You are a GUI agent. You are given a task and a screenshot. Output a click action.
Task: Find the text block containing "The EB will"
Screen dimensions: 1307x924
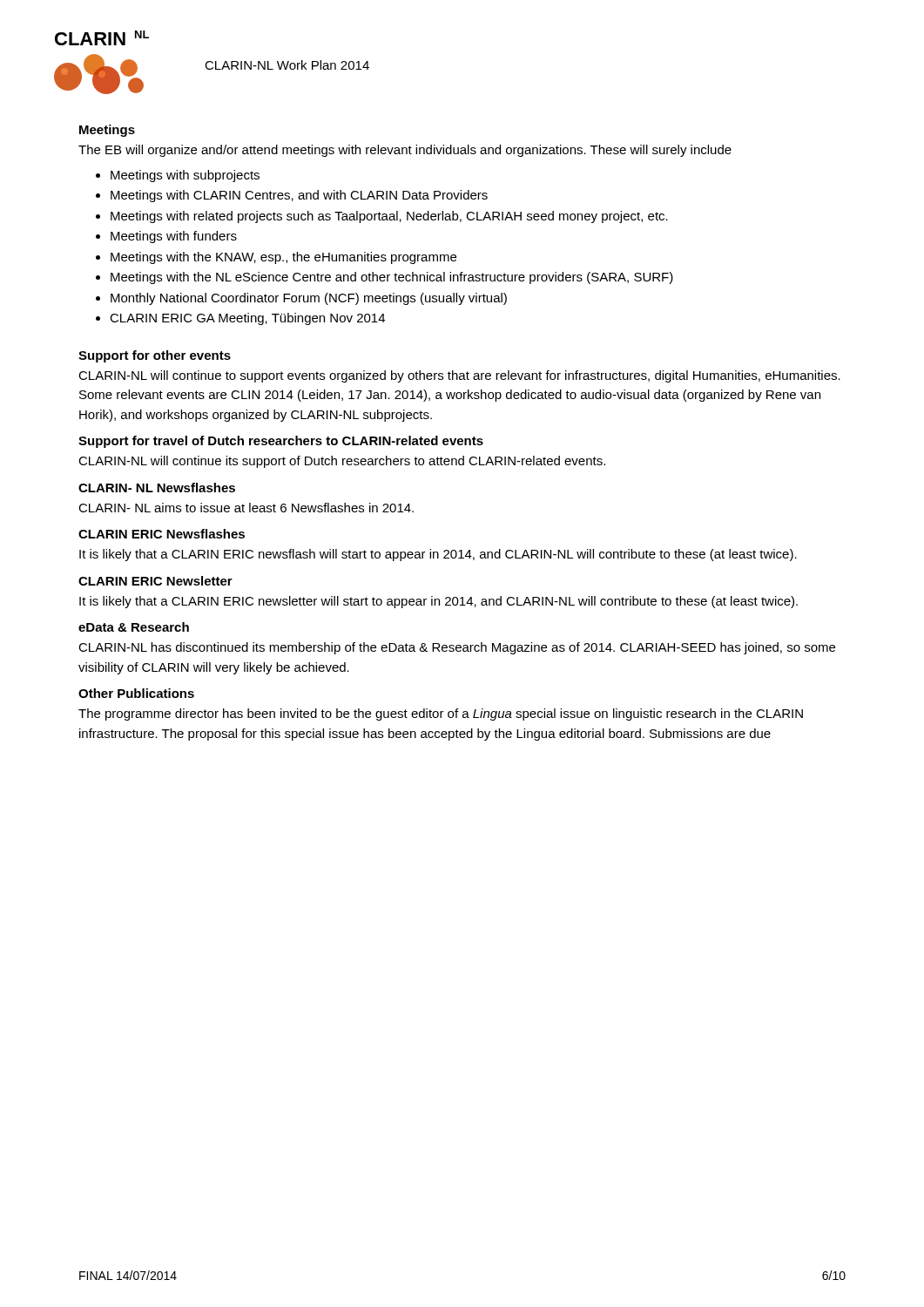pyautogui.click(x=405, y=149)
